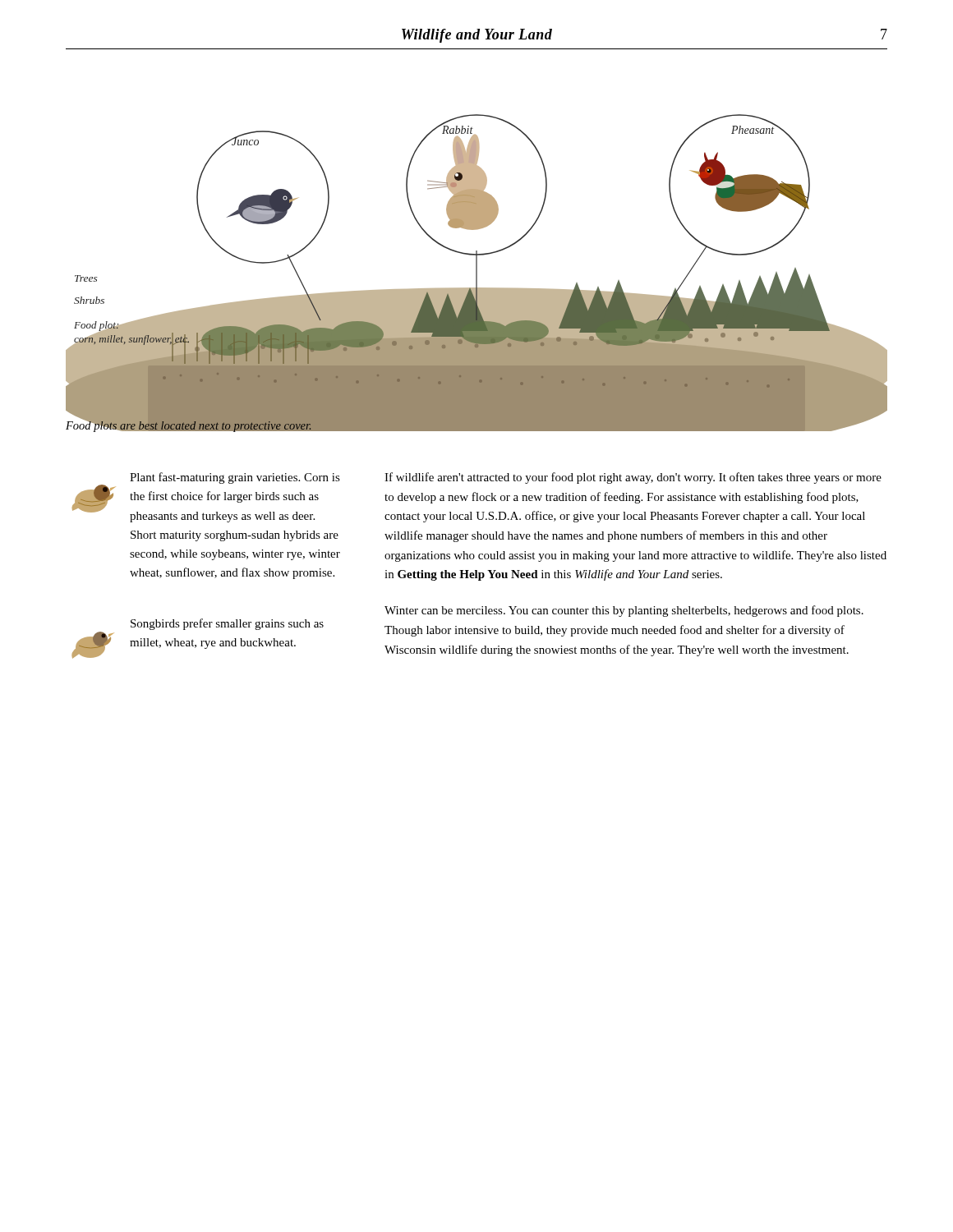
Task: Point to the block starting "Winter can be merciless. You can counter"
Action: (x=624, y=630)
